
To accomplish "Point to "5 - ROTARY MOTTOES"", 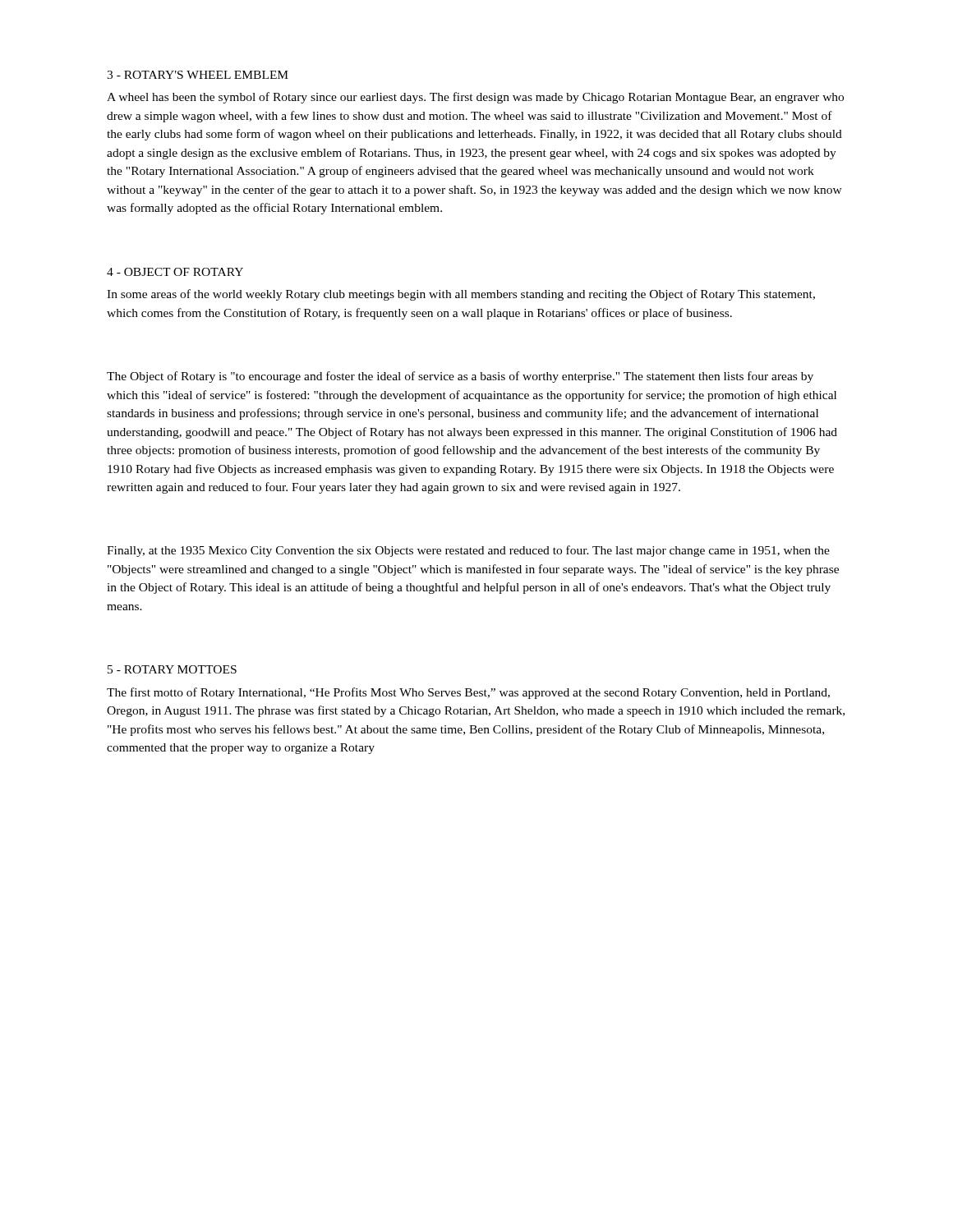I will click(x=172, y=669).
